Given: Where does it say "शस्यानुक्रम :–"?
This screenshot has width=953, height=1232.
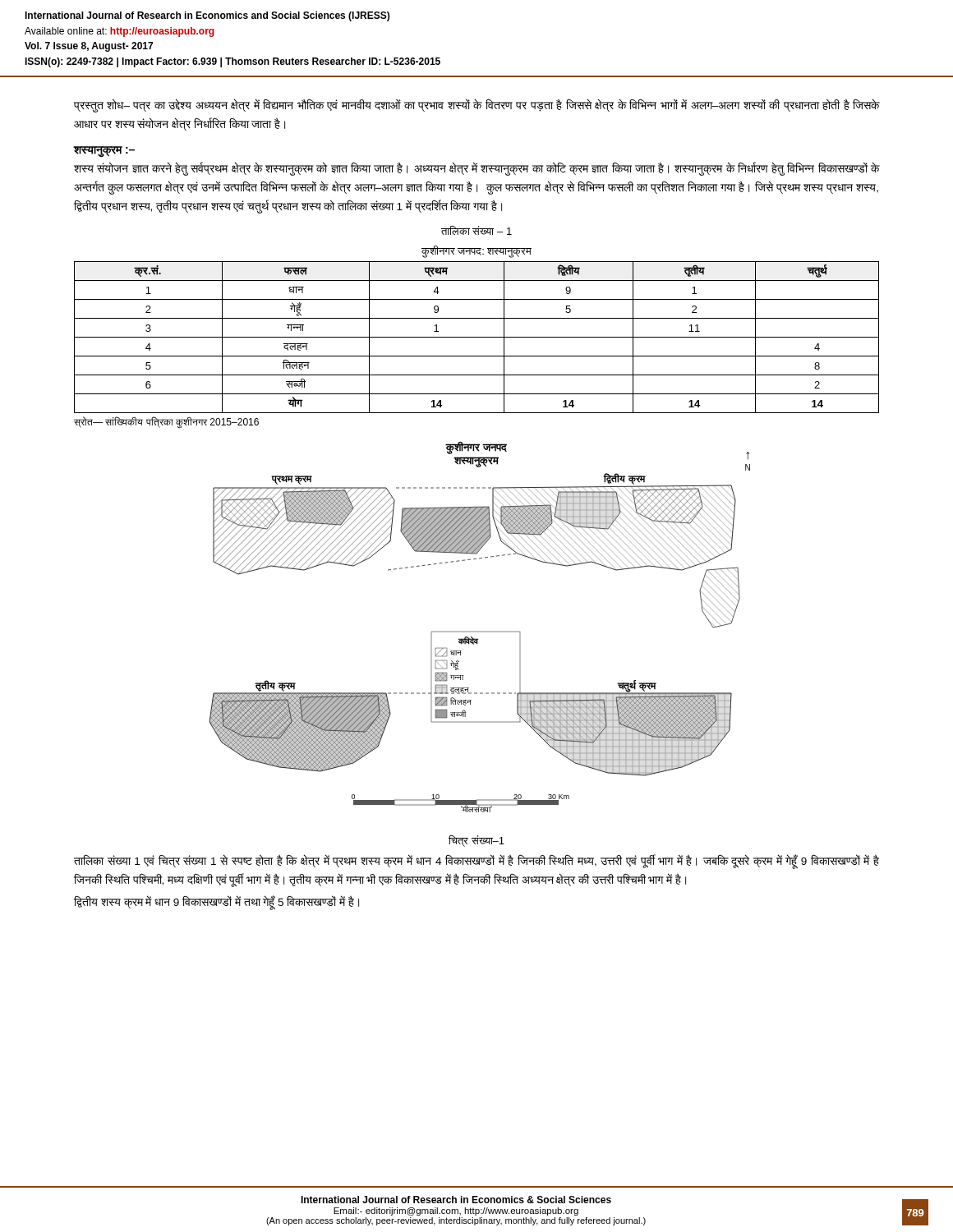Looking at the screenshot, I should pyautogui.click(x=104, y=150).
